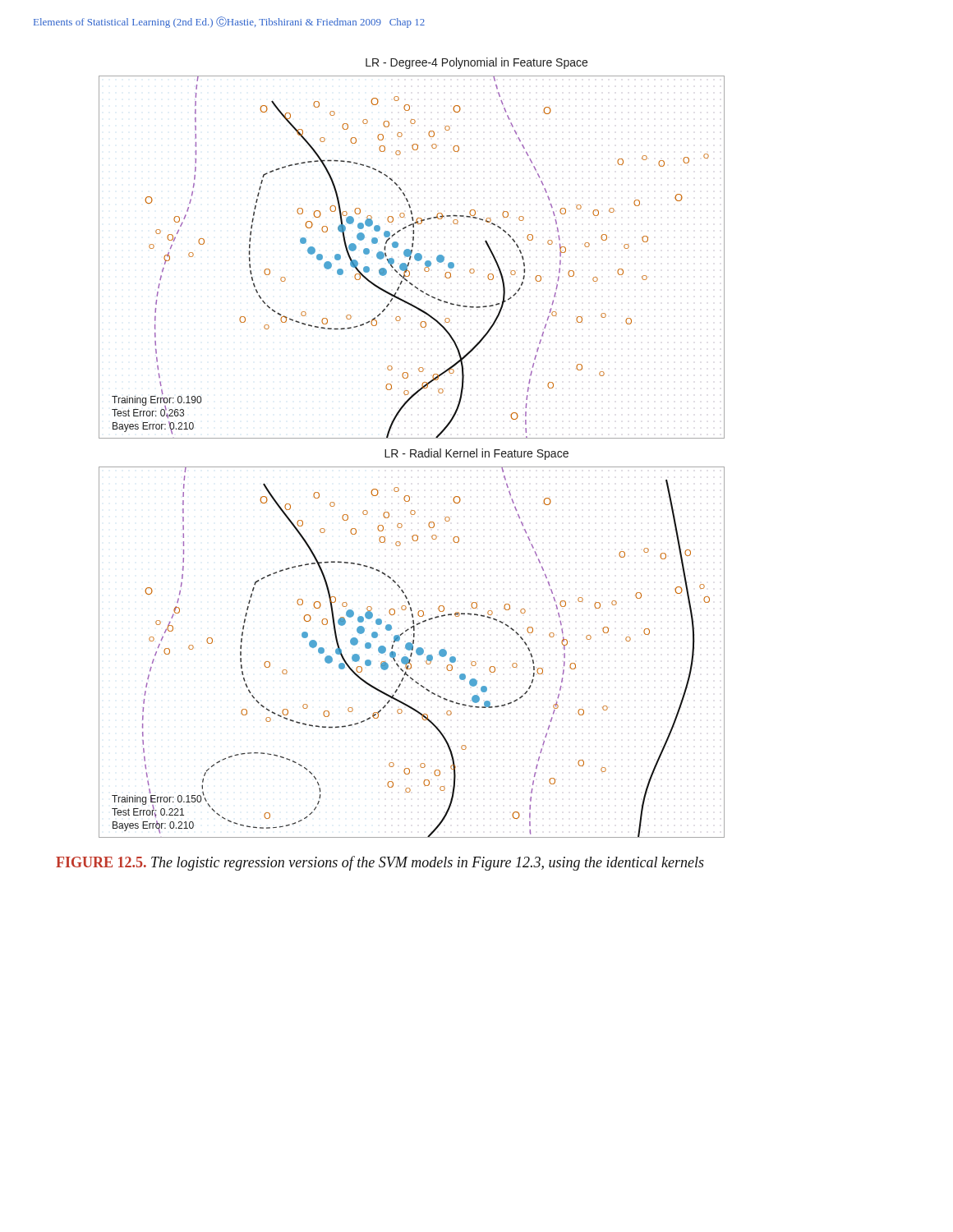Where is the caption that starts "LR - Degree-4 Polynomial in Feature"?
Screen dimensions: 1232x953
click(476, 62)
